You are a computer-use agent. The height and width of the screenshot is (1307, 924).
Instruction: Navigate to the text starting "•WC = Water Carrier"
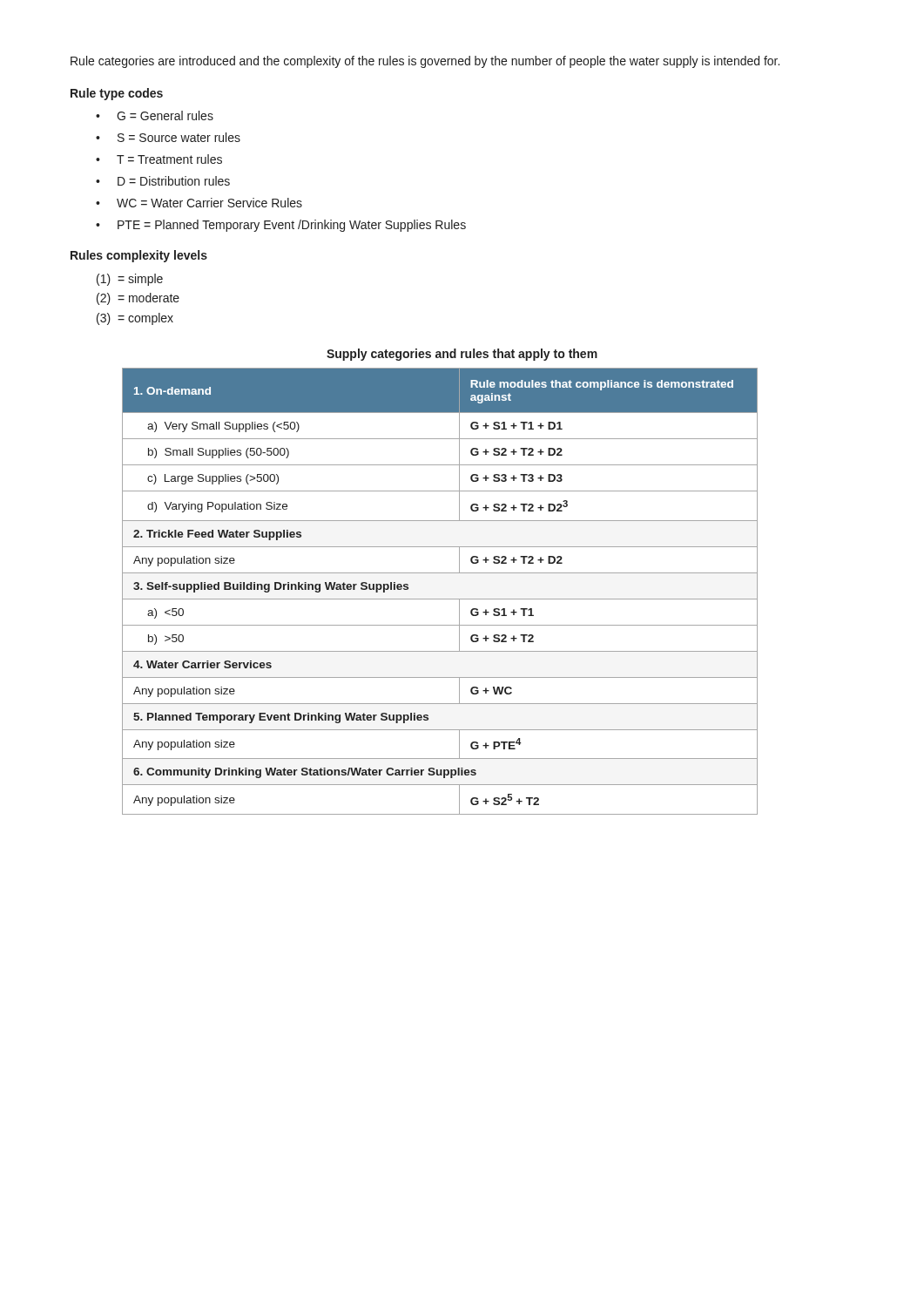[x=199, y=203]
